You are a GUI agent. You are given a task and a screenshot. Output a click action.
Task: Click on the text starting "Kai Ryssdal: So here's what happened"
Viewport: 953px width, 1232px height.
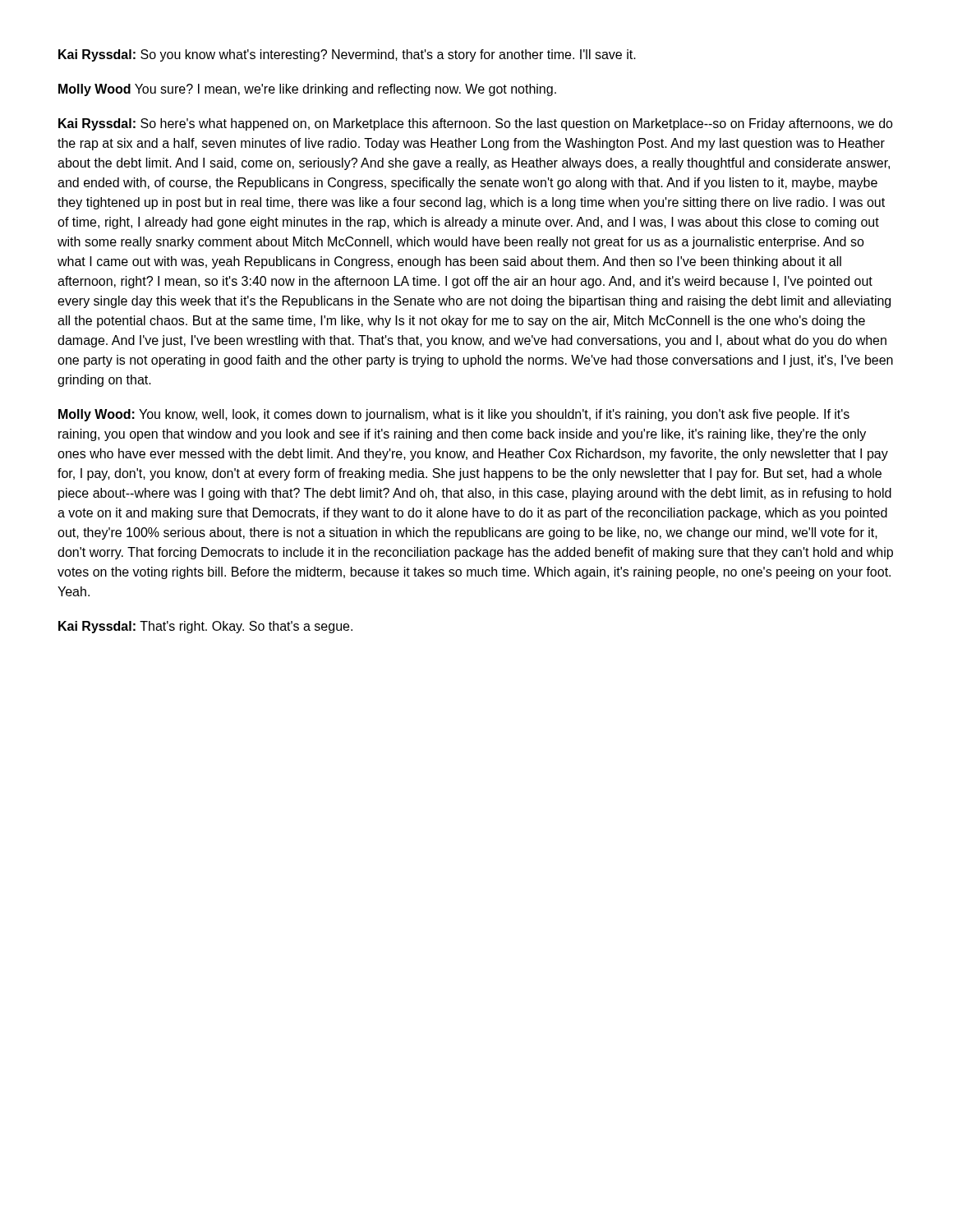(475, 252)
